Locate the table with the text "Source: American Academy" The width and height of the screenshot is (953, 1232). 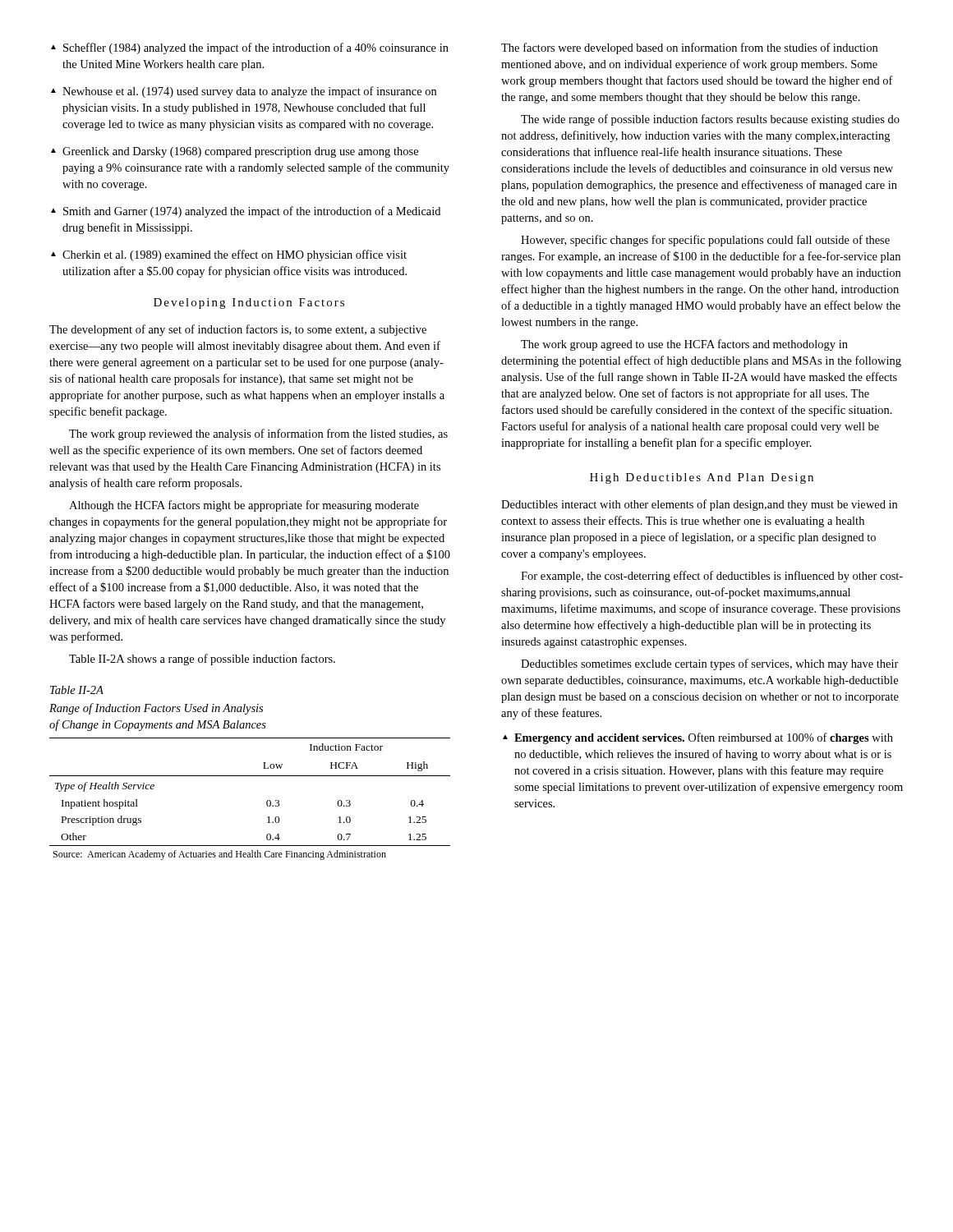(x=250, y=800)
